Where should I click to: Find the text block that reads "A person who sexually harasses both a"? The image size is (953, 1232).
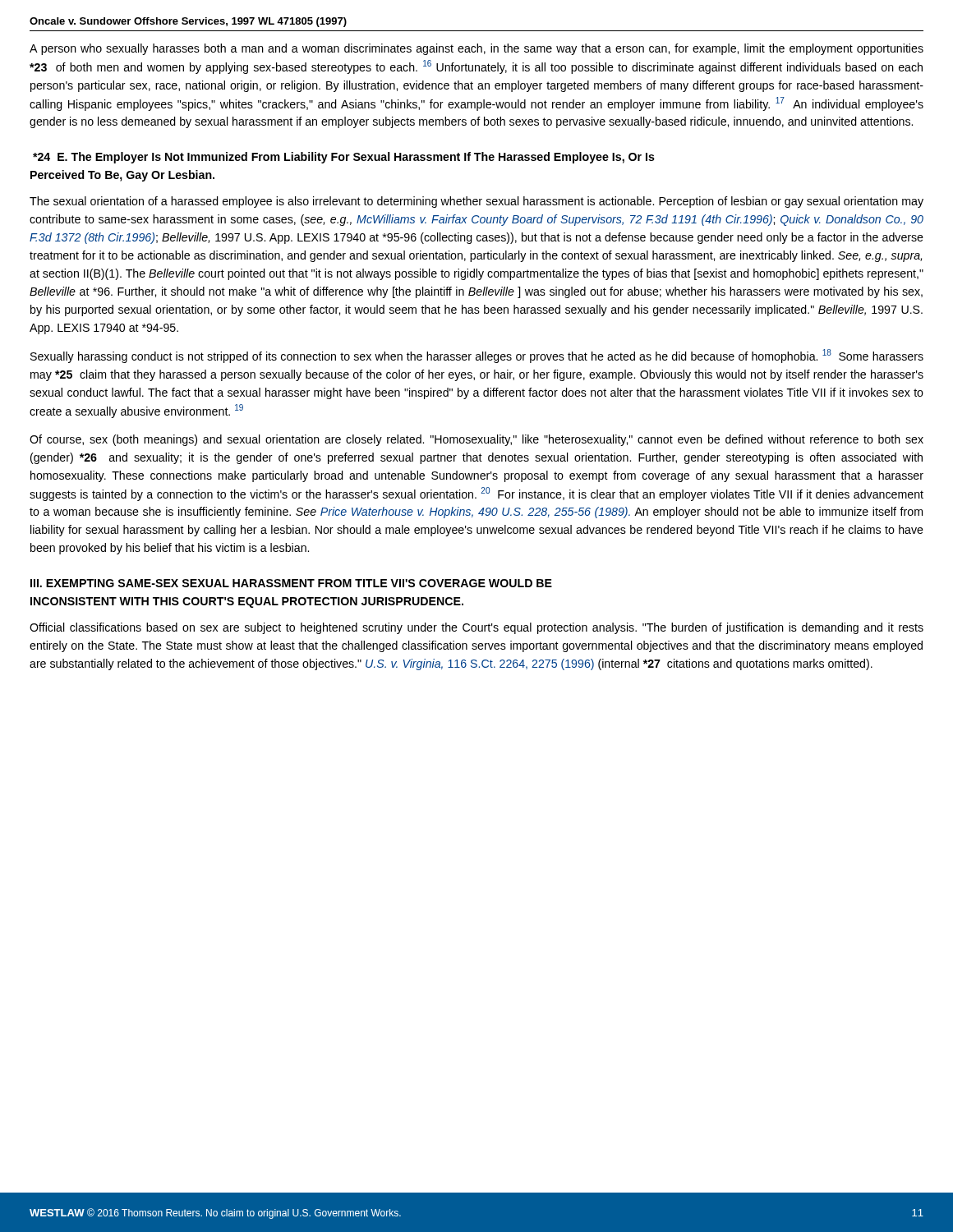476,85
